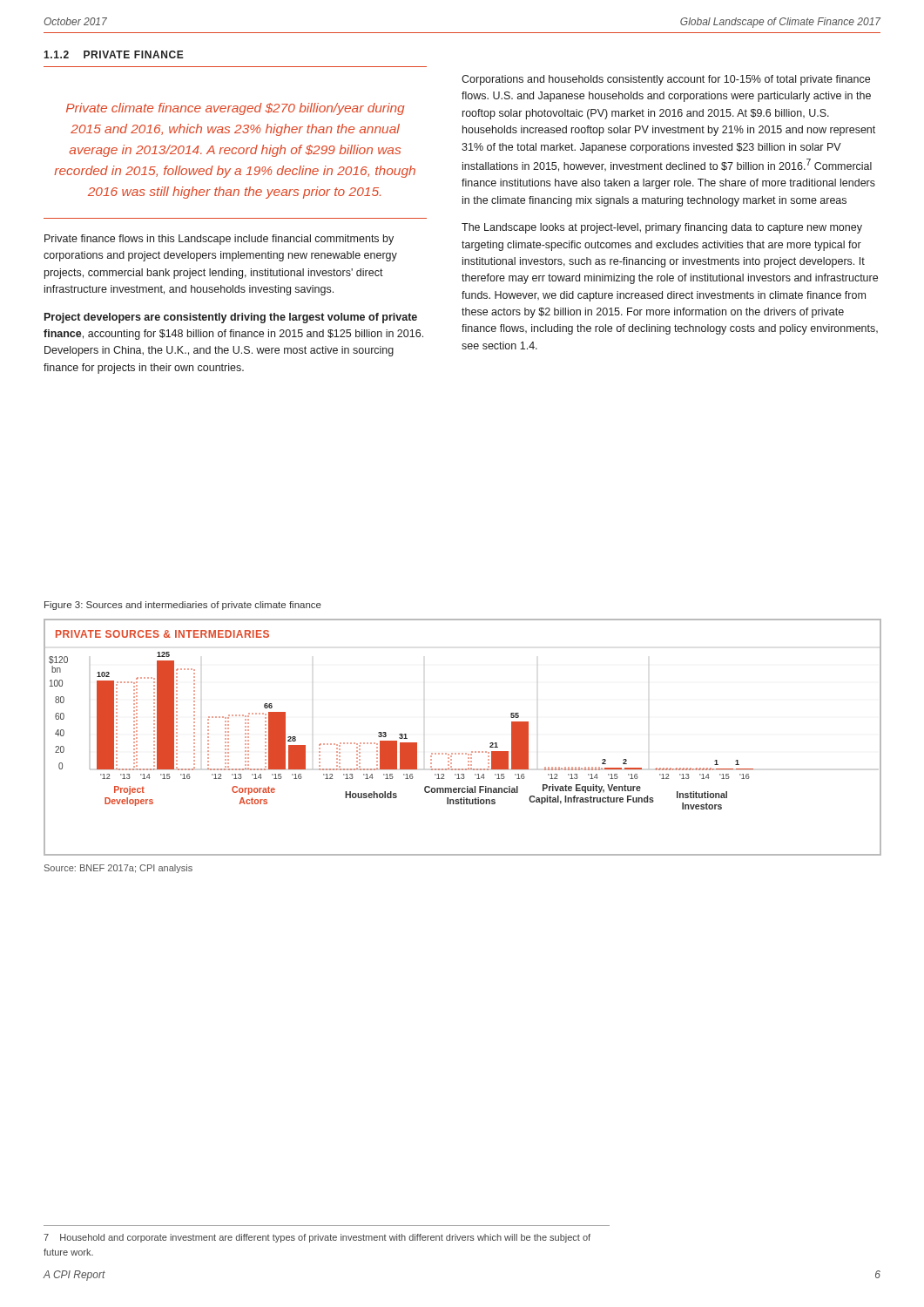Click the caption that begins "Figure 3: Sources and intermediaries of"
924x1307 pixels.
(182, 605)
